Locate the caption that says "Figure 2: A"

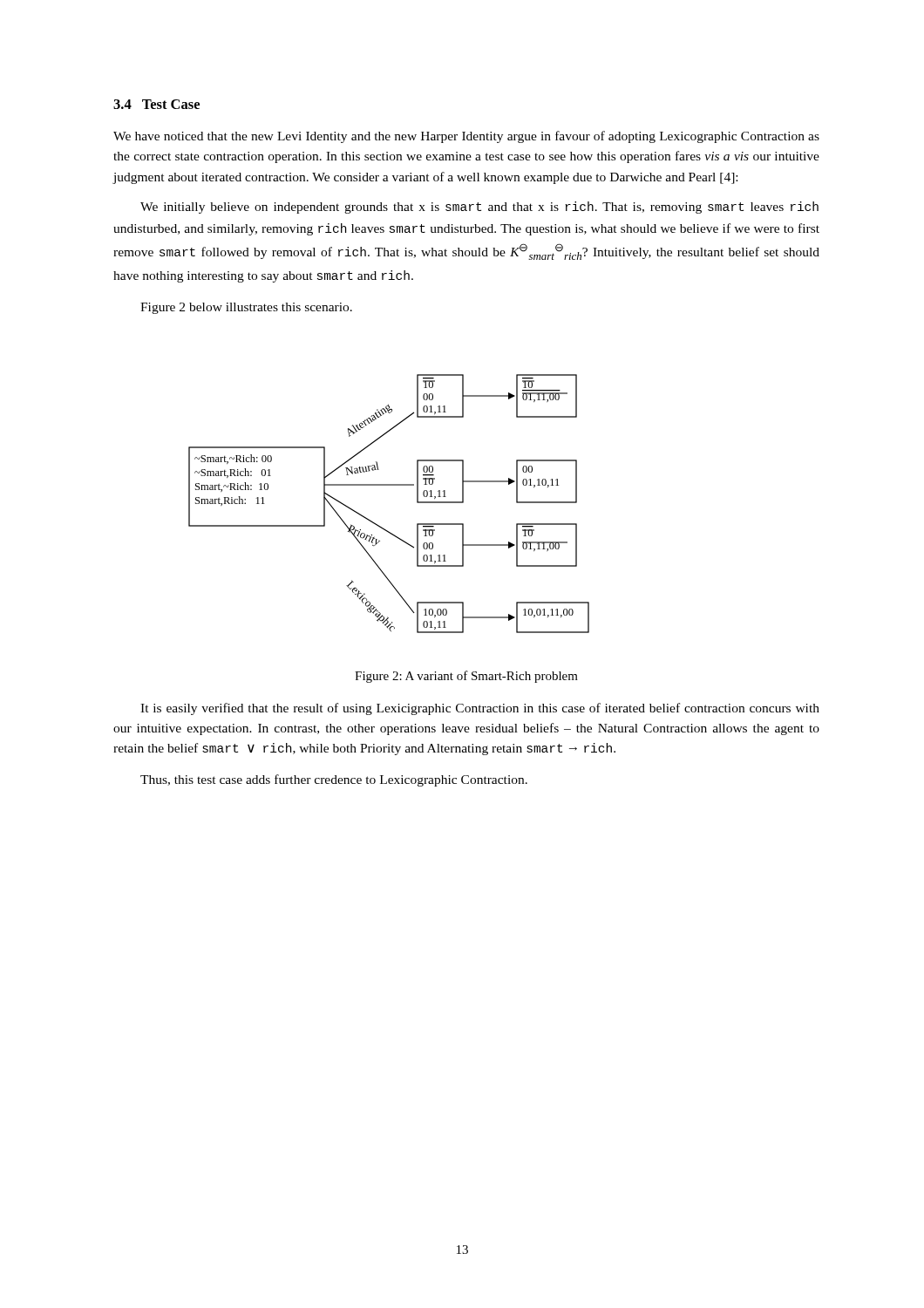[466, 676]
